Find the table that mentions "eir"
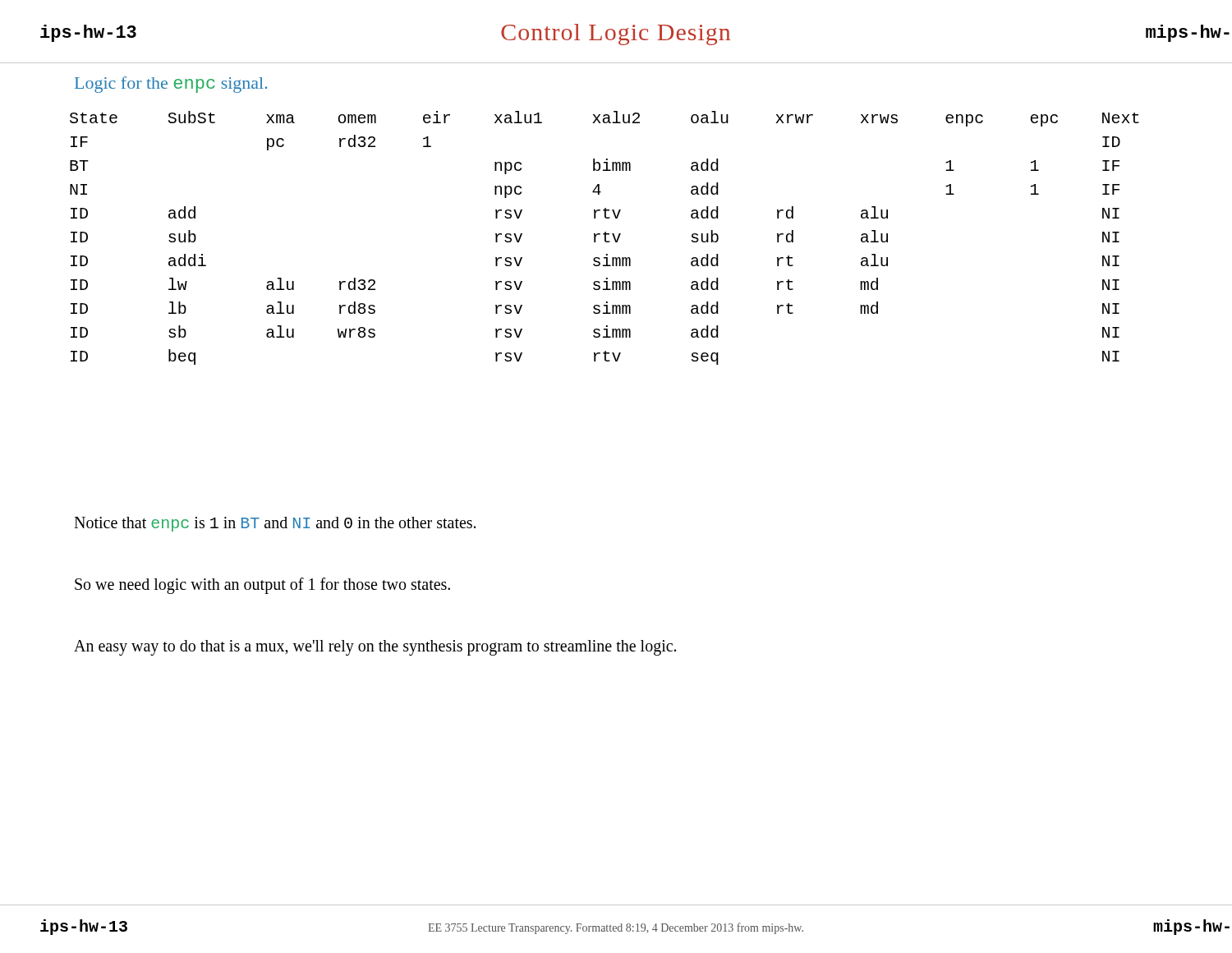The width and height of the screenshot is (1232, 953). click(616, 238)
